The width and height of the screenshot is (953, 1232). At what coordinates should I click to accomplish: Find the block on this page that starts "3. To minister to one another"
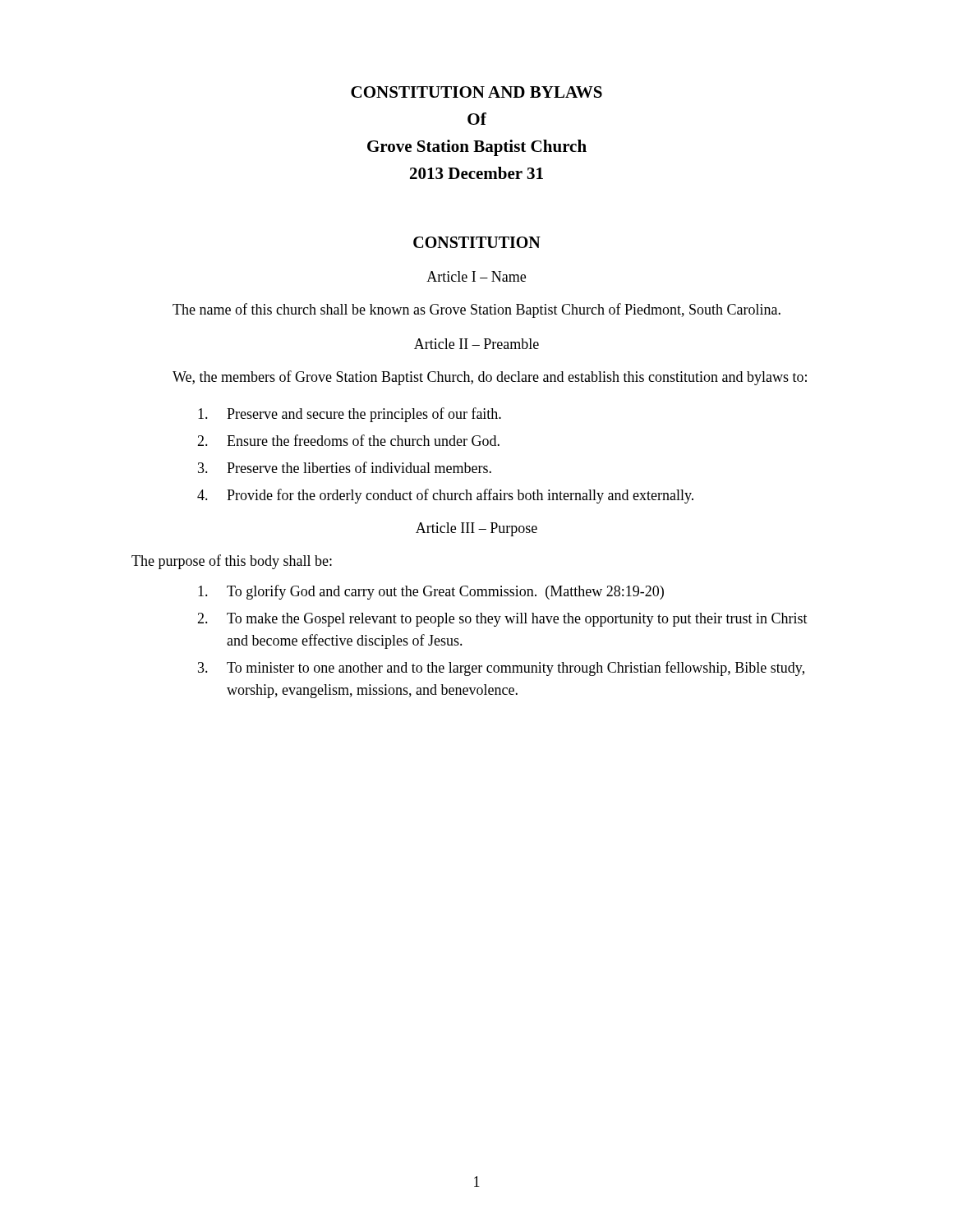tap(509, 679)
